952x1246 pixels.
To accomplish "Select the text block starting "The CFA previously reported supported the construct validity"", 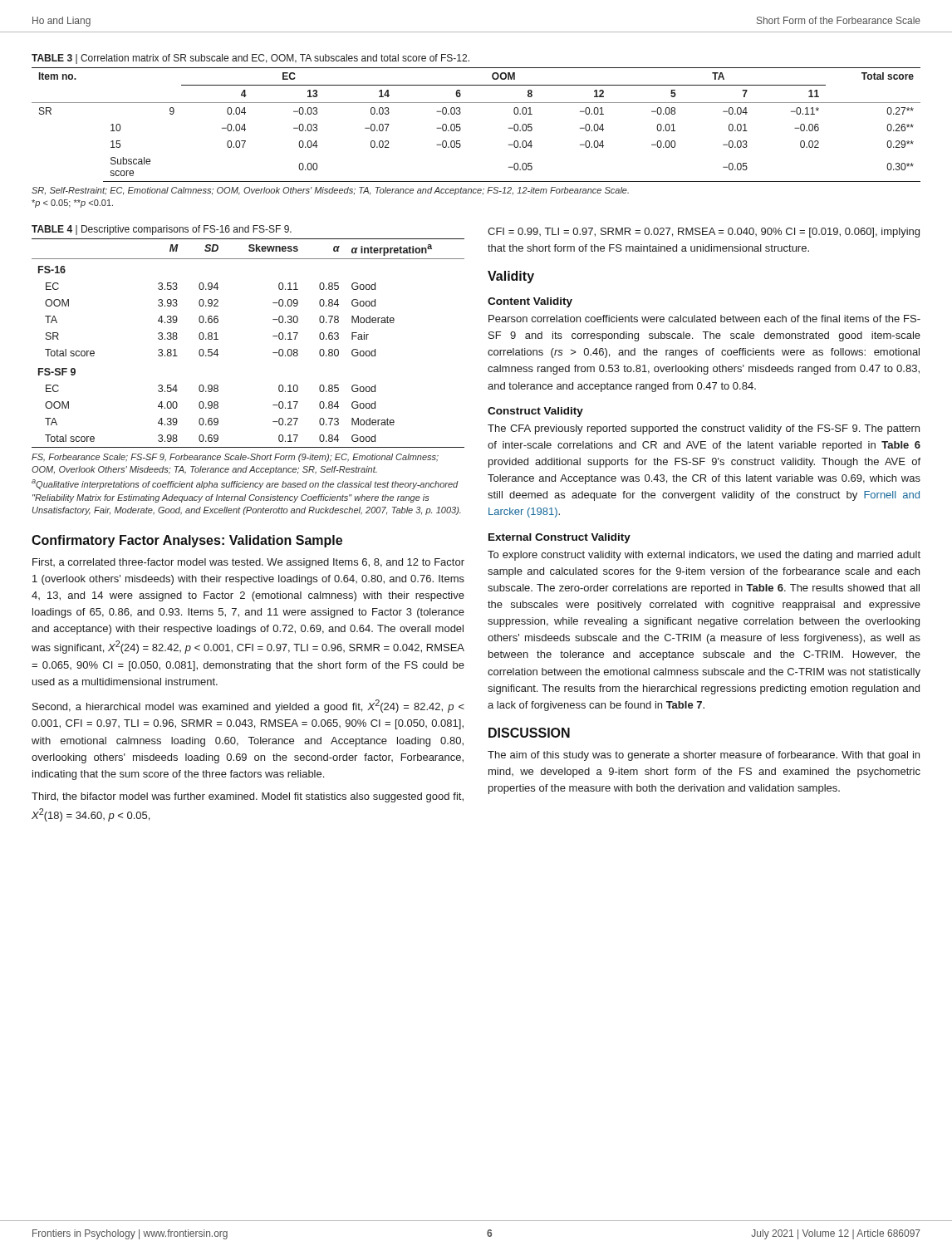I will coord(704,470).
